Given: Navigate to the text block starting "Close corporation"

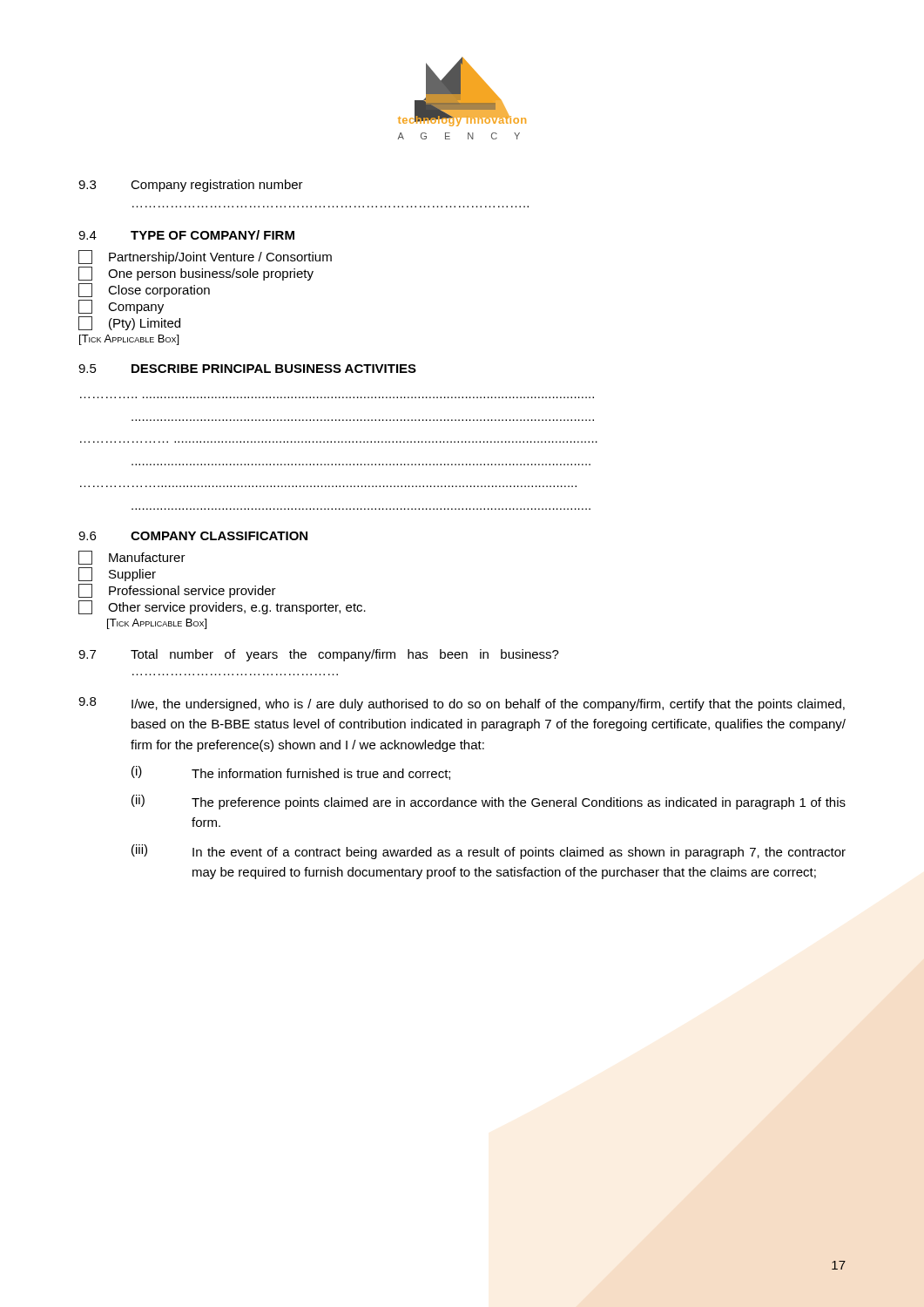Looking at the screenshot, I should [x=144, y=290].
